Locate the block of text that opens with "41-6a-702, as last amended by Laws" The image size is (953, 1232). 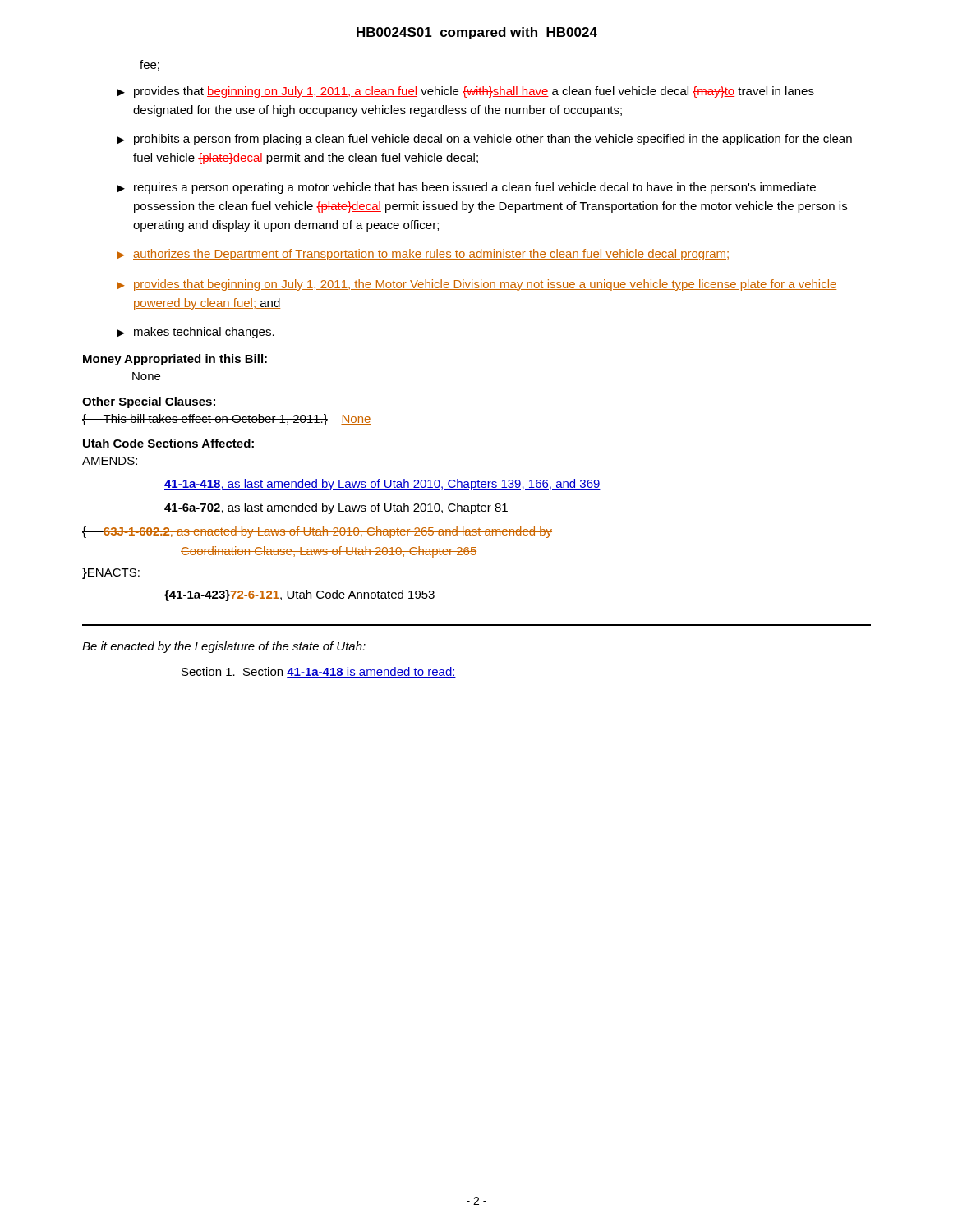(336, 507)
